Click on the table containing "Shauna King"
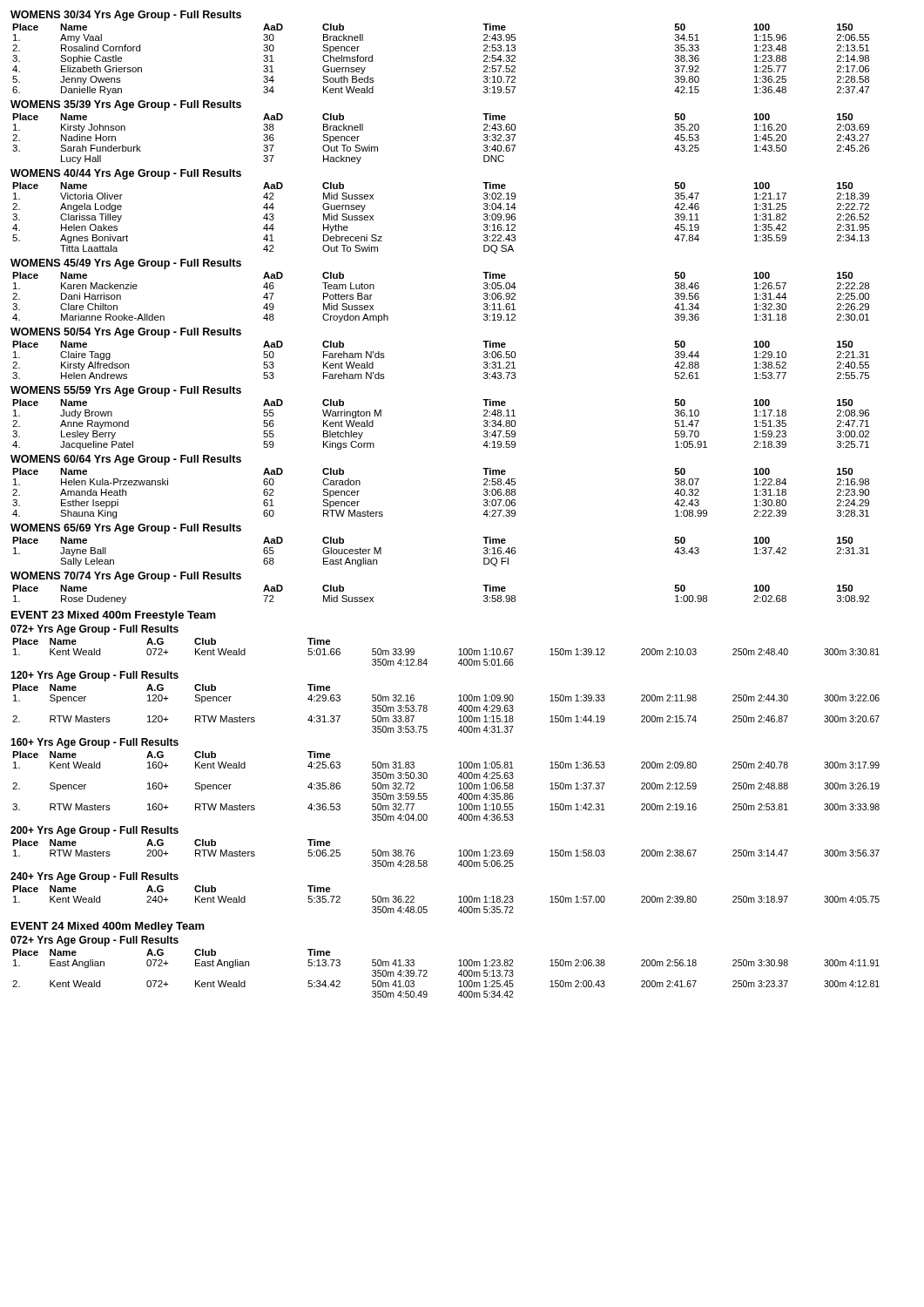The height and width of the screenshot is (1307, 924). [462, 492]
